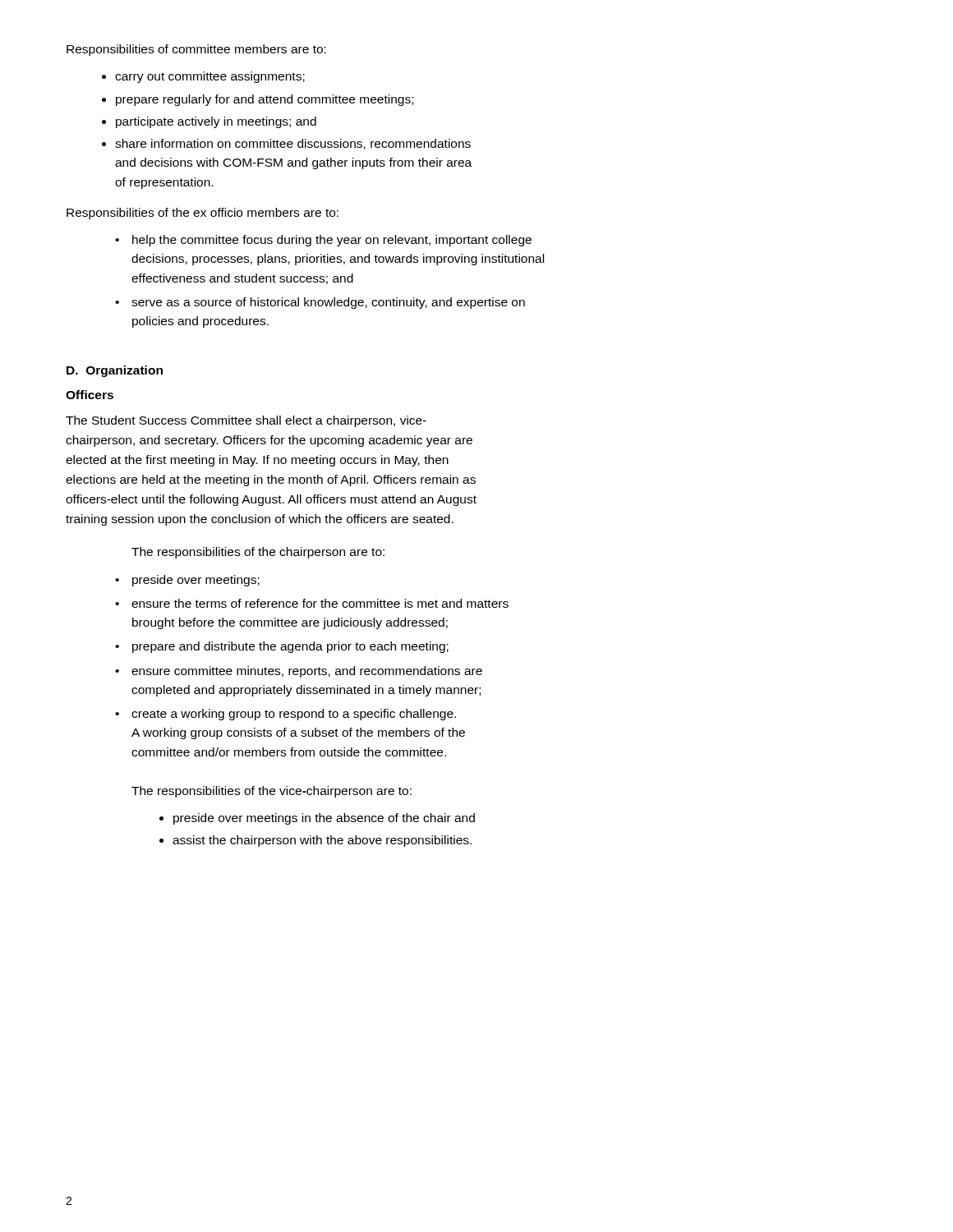Find the element starting "assist the chairperson"
This screenshot has height=1232, width=953.
(x=323, y=840)
